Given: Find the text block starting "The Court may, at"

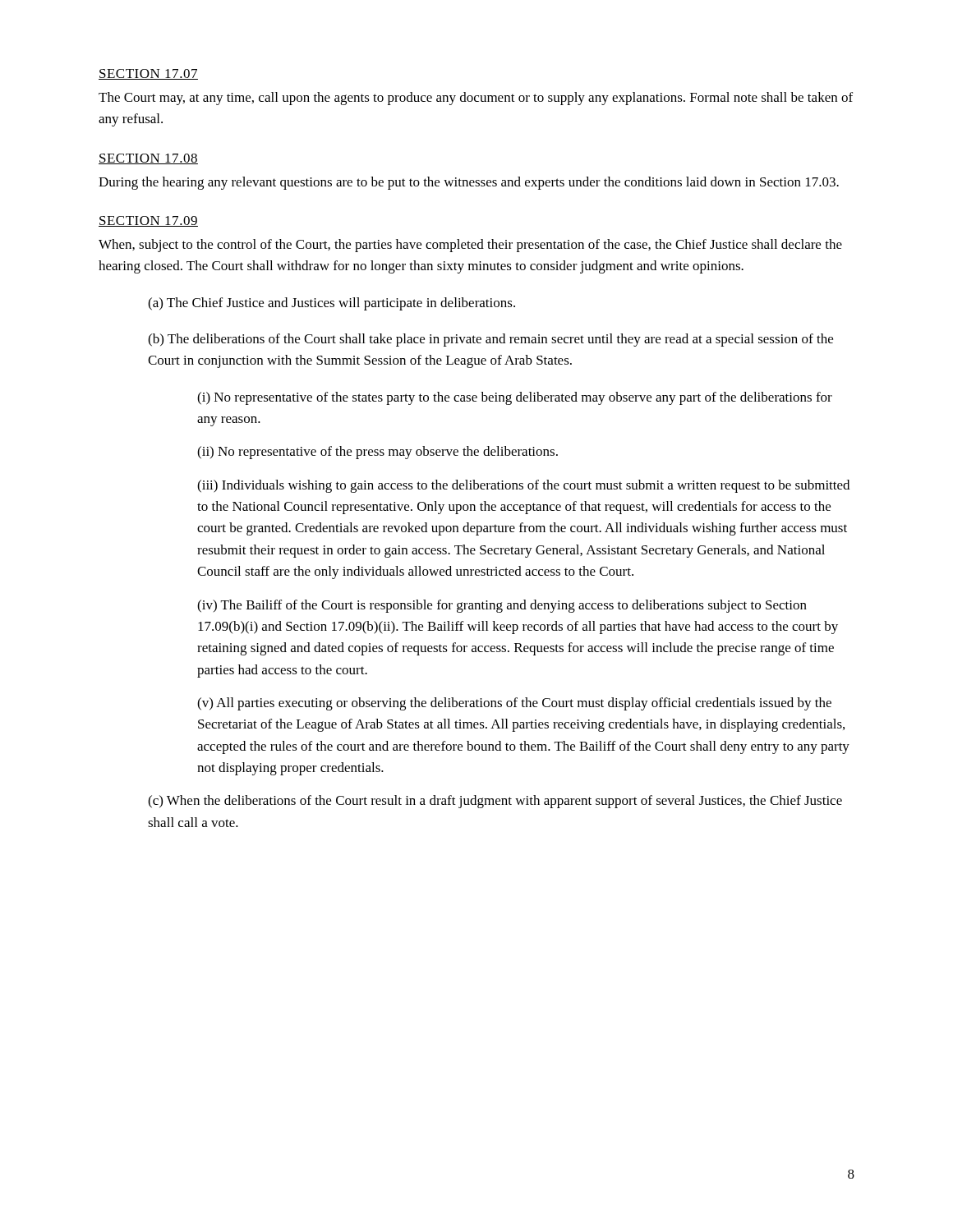Looking at the screenshot, I should click(476, 108).
